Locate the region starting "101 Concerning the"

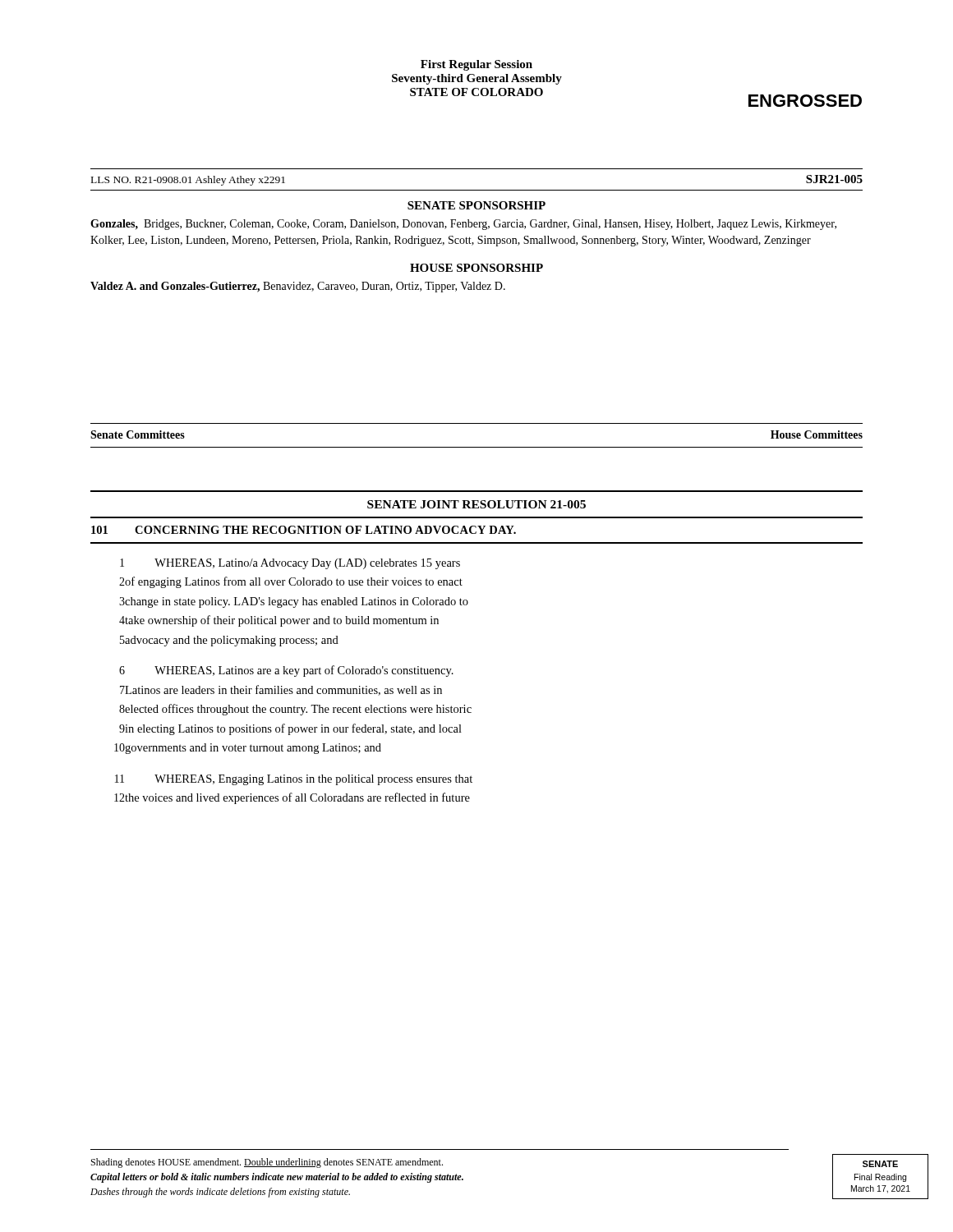[303, 530]
